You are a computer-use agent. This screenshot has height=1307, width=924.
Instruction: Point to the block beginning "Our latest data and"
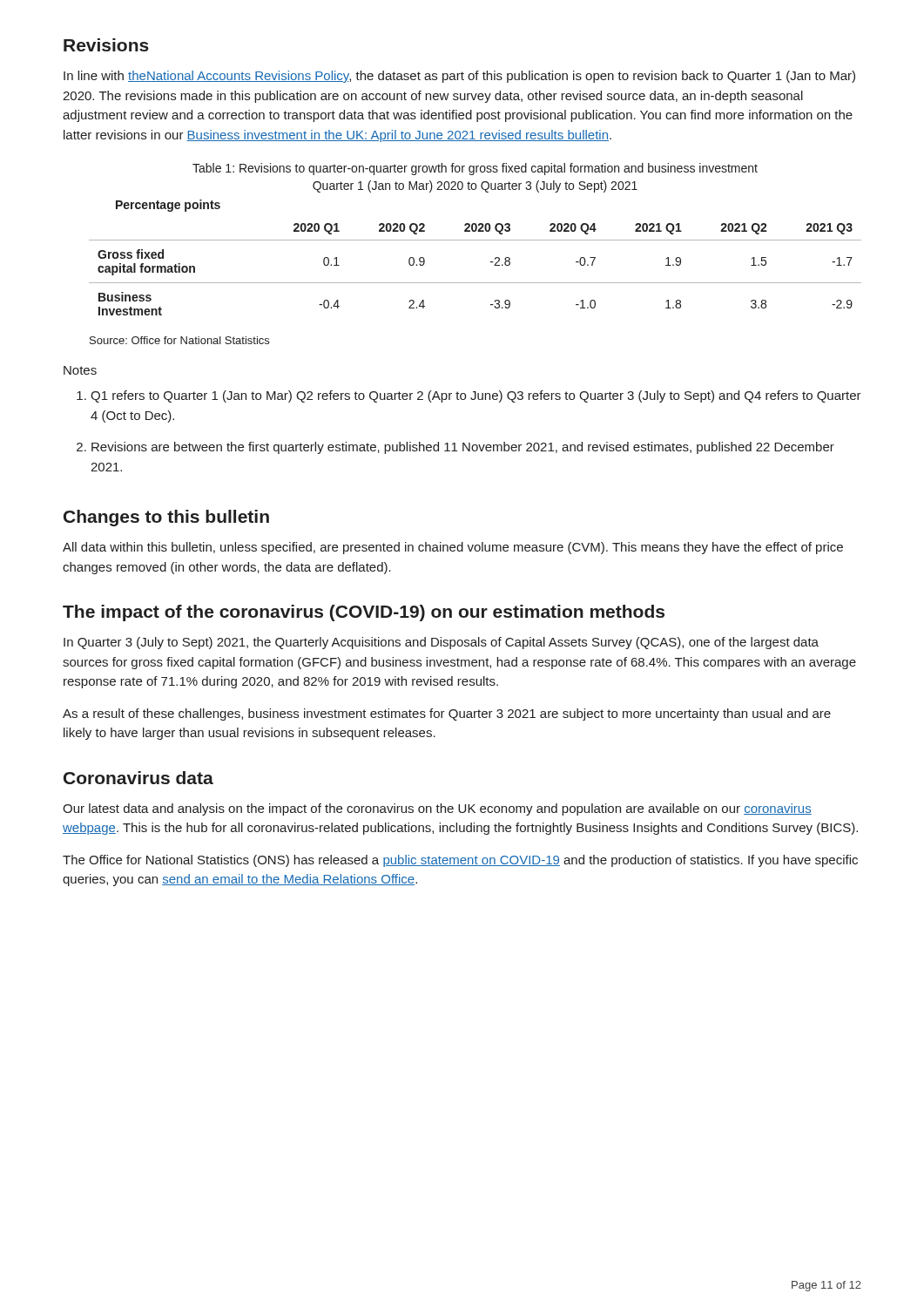pos(461,818)
